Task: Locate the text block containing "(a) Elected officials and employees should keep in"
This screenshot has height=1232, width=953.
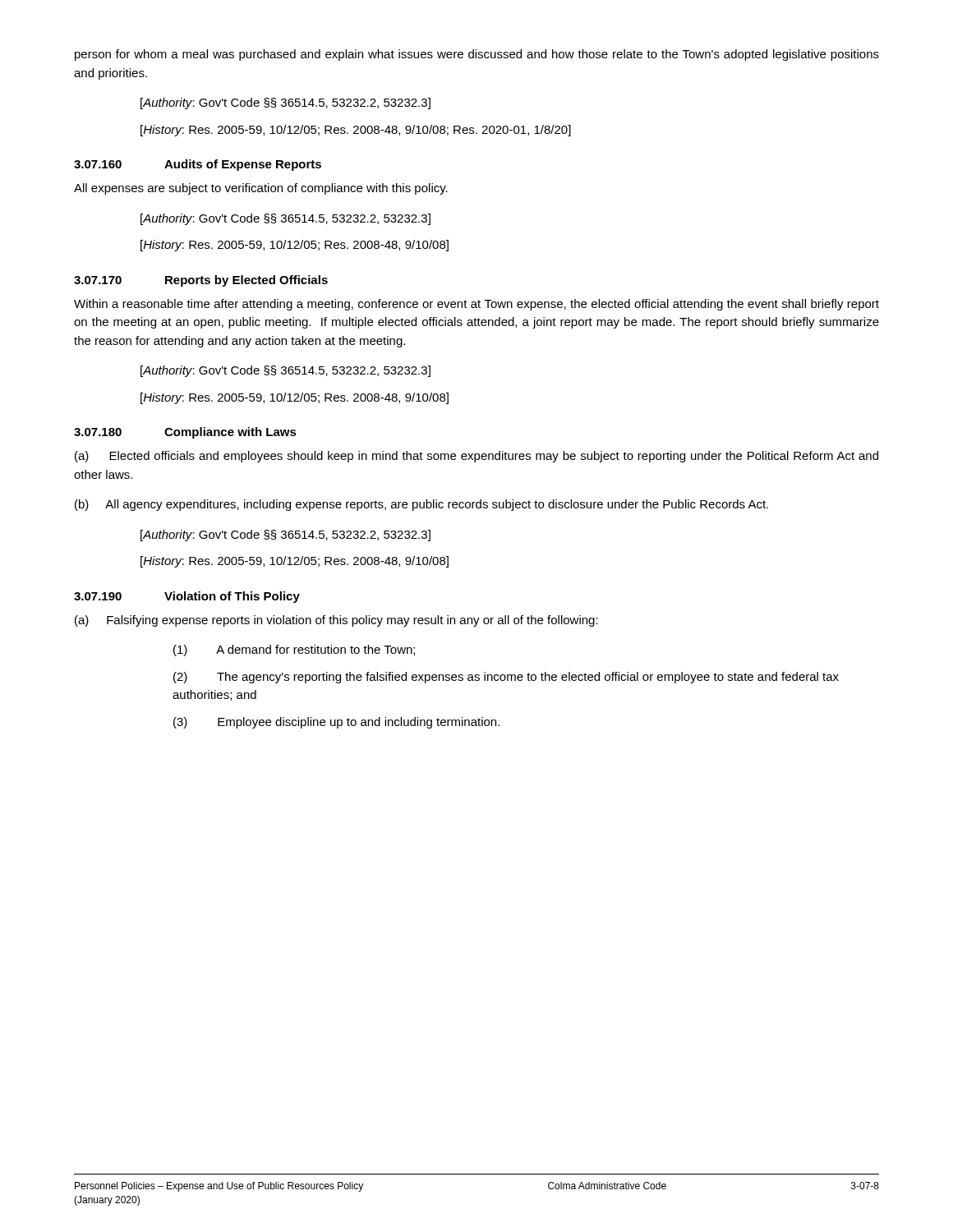Action: 476,465
